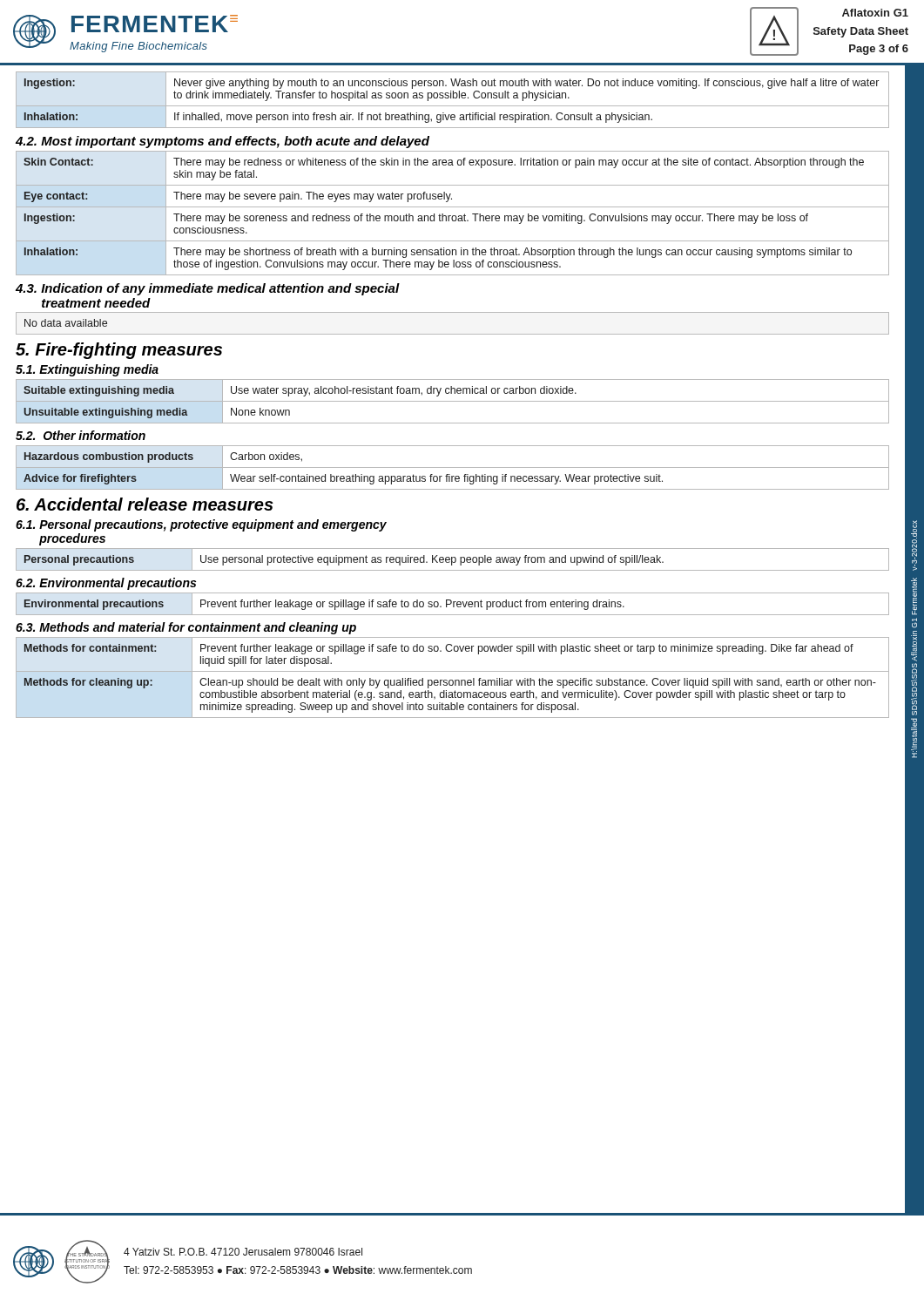
Task: Find the table that mentions "Wear self-contained breathing apparatus for"
Action: point(452,468)
